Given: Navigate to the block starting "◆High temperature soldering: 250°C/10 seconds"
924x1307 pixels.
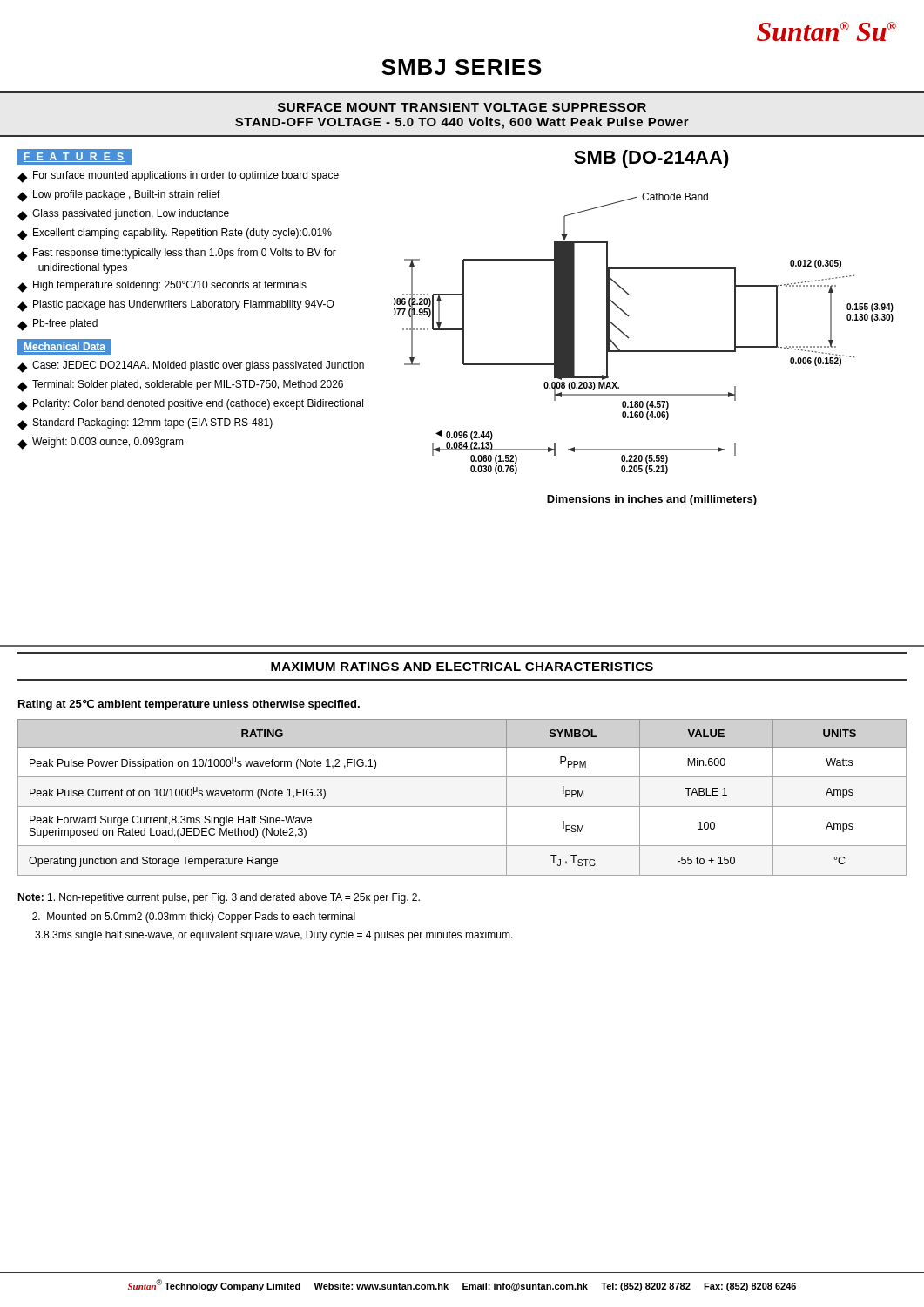Looking at the screenshot, I should (x=162, y=287).
